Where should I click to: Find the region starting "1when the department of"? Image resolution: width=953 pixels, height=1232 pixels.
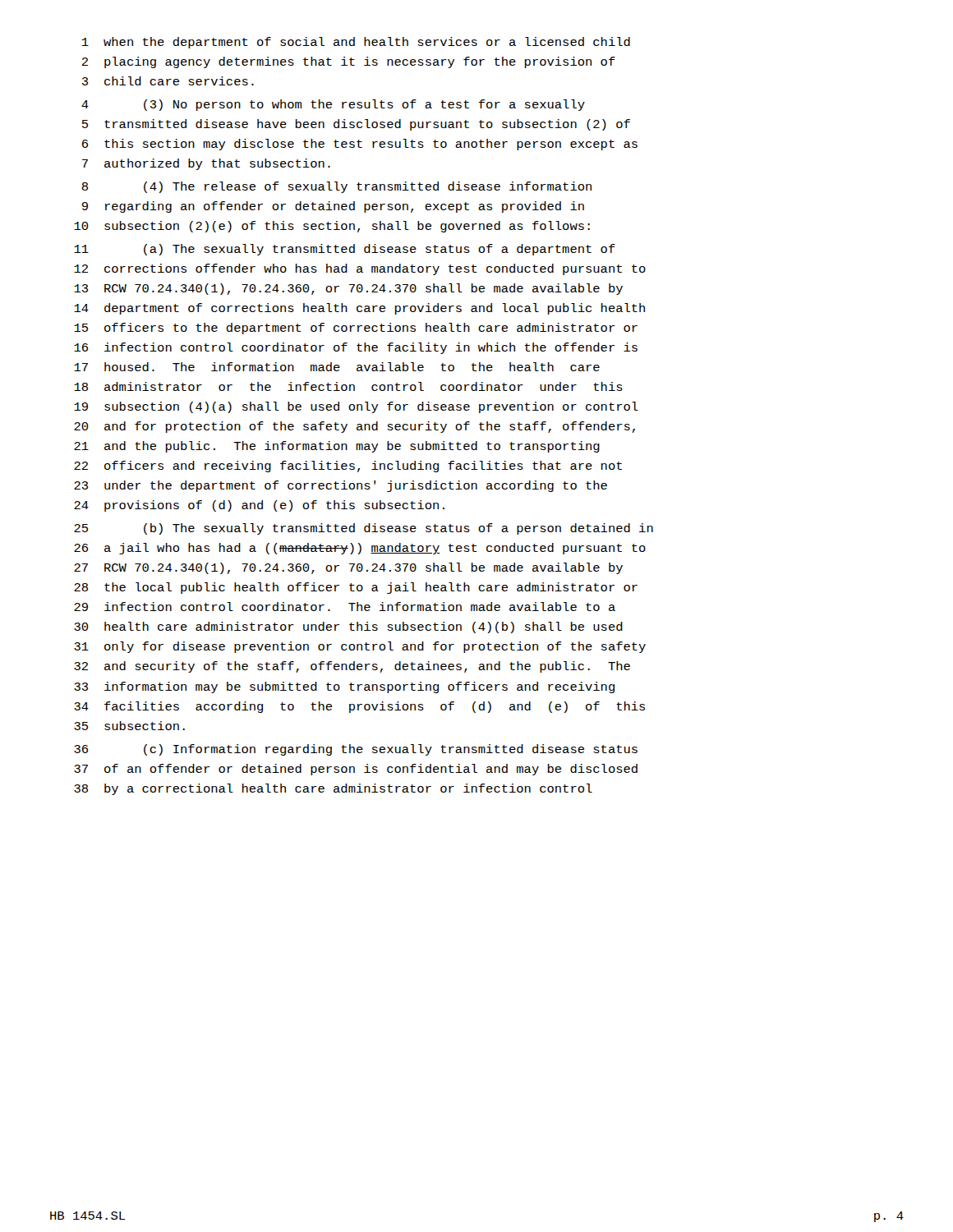tap(476, 62)
